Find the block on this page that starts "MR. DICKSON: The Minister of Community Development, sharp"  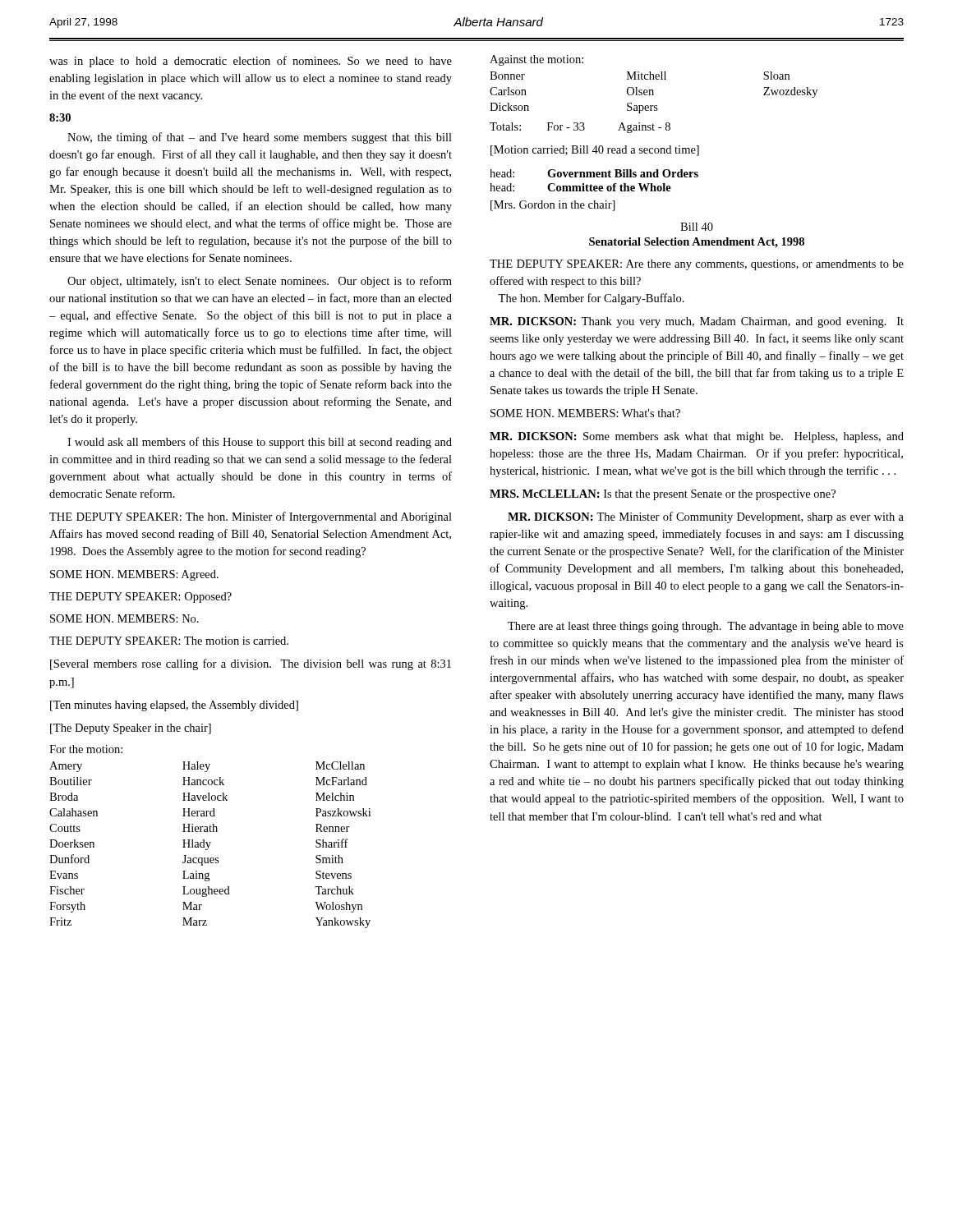click(x=697, y=667)
